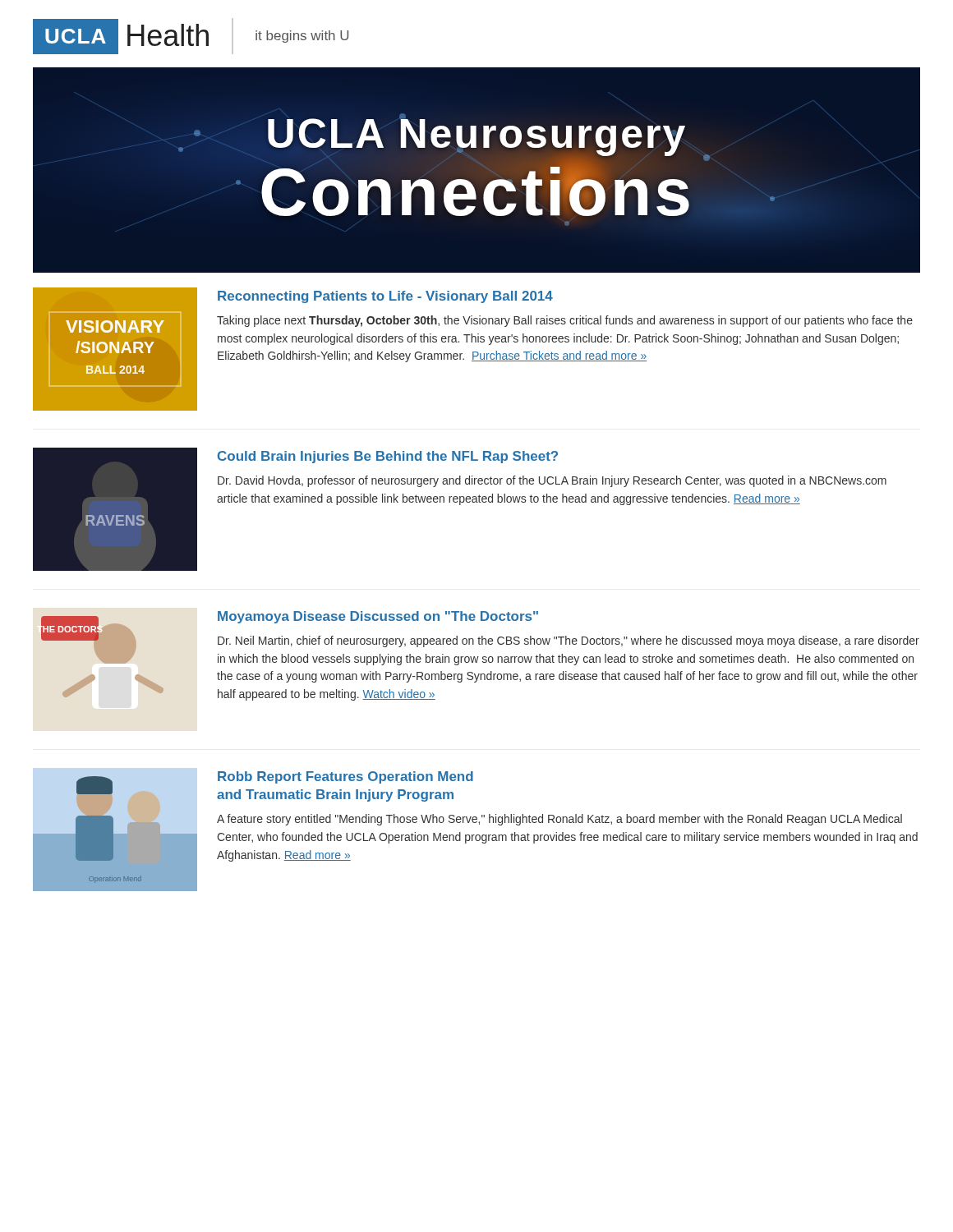This screenshot has height=1232, width=953.
Task: Find the text block that says "A feature story entitled "Mending Those Who Serve,""
Action: (568, 837)
